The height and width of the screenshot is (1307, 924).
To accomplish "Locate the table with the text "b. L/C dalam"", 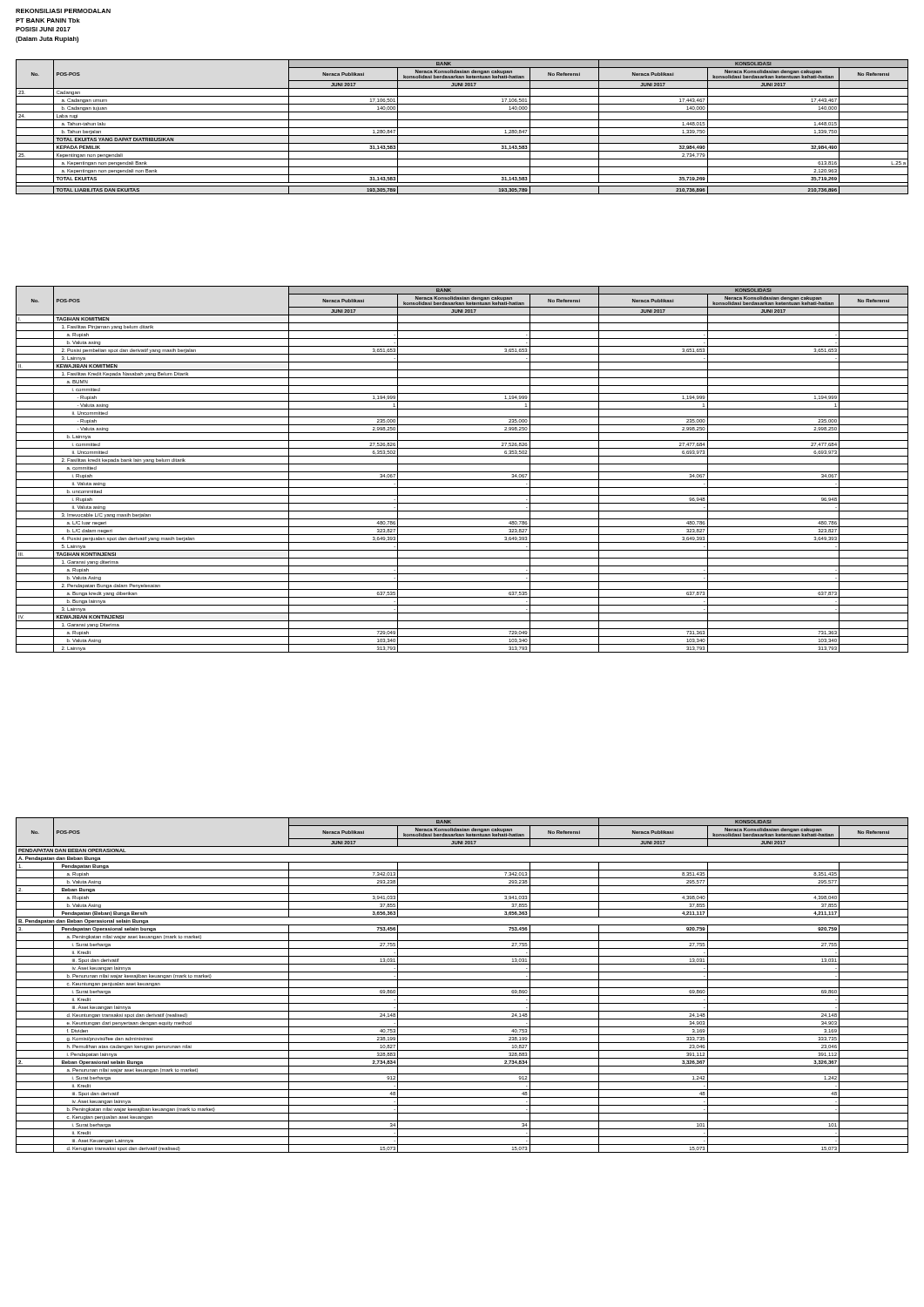I will pos(462,469).
